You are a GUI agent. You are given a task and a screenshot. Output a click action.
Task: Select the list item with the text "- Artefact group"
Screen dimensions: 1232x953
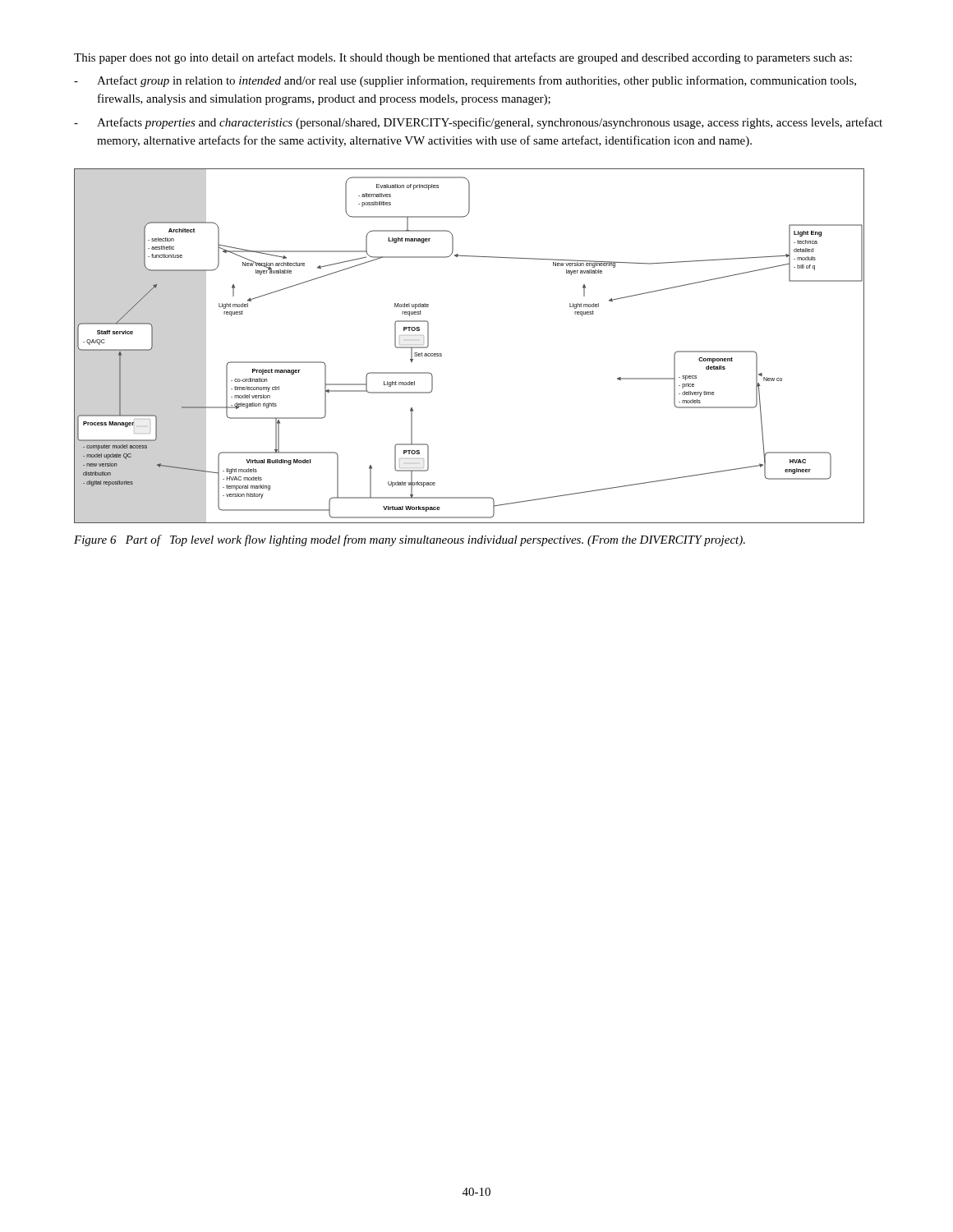pos(481,90)
